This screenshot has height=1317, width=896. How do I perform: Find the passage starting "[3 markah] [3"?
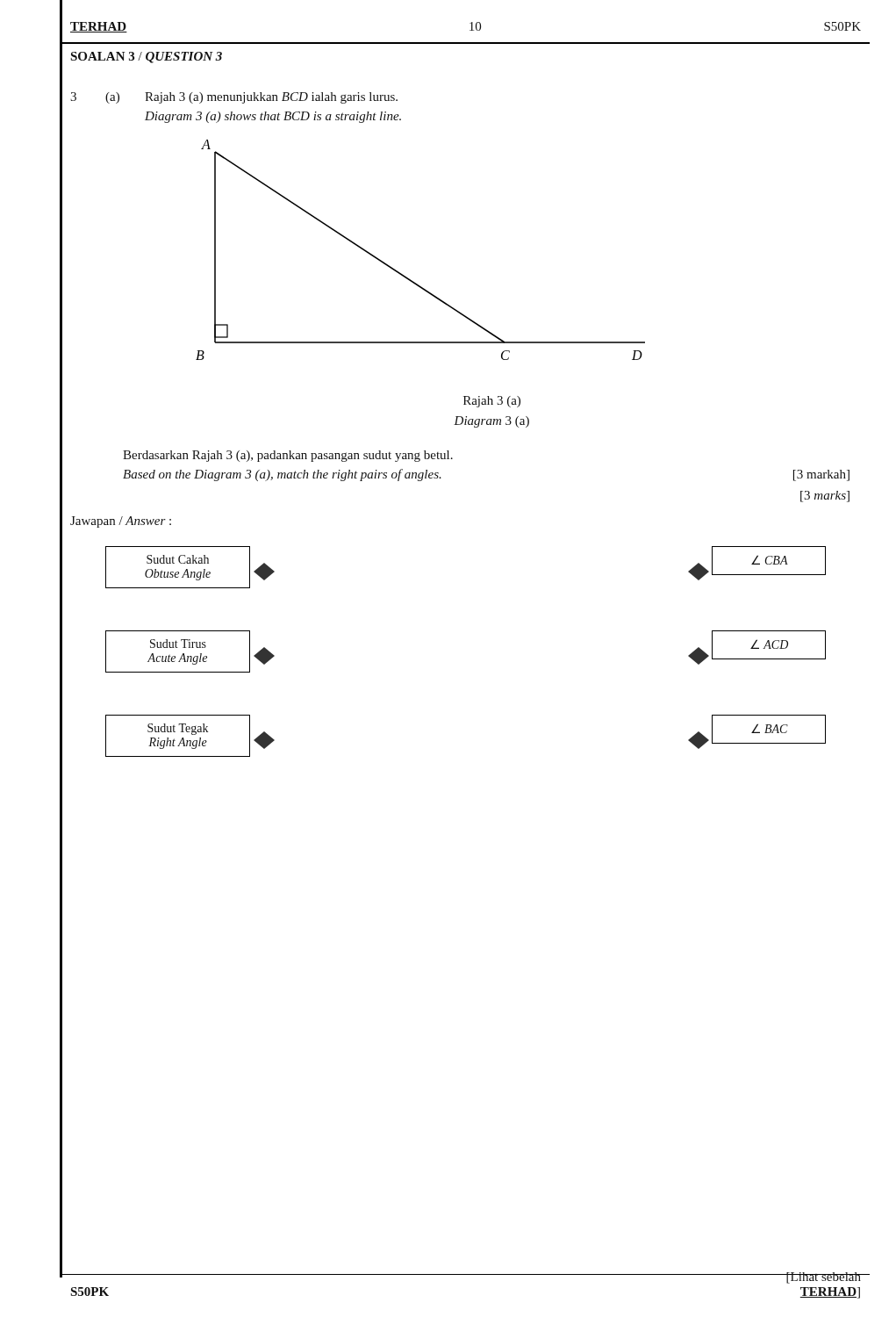tap(821, 485)
